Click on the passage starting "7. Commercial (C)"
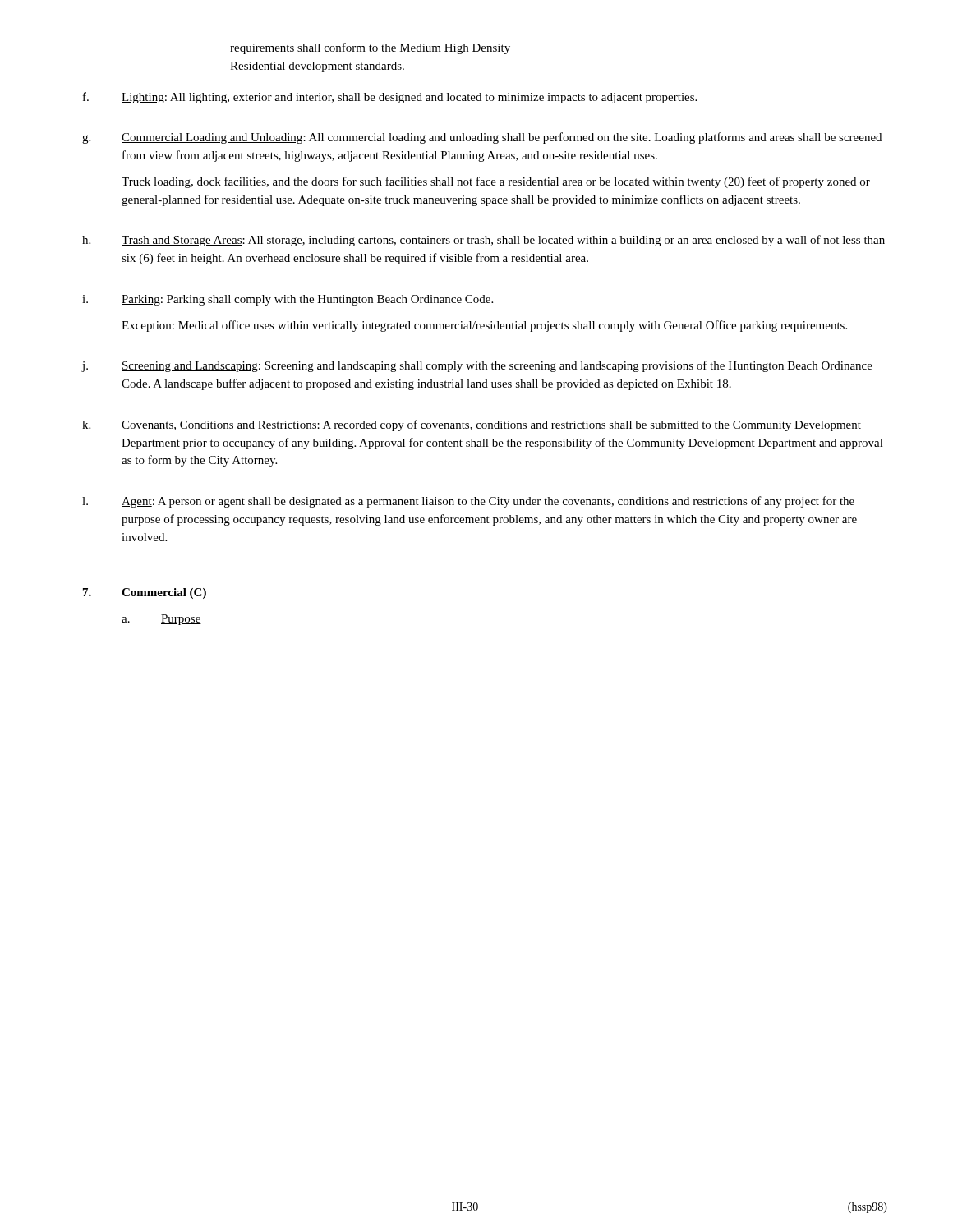Viewport: 953px width, 1232px height. [x=144, y=593]
